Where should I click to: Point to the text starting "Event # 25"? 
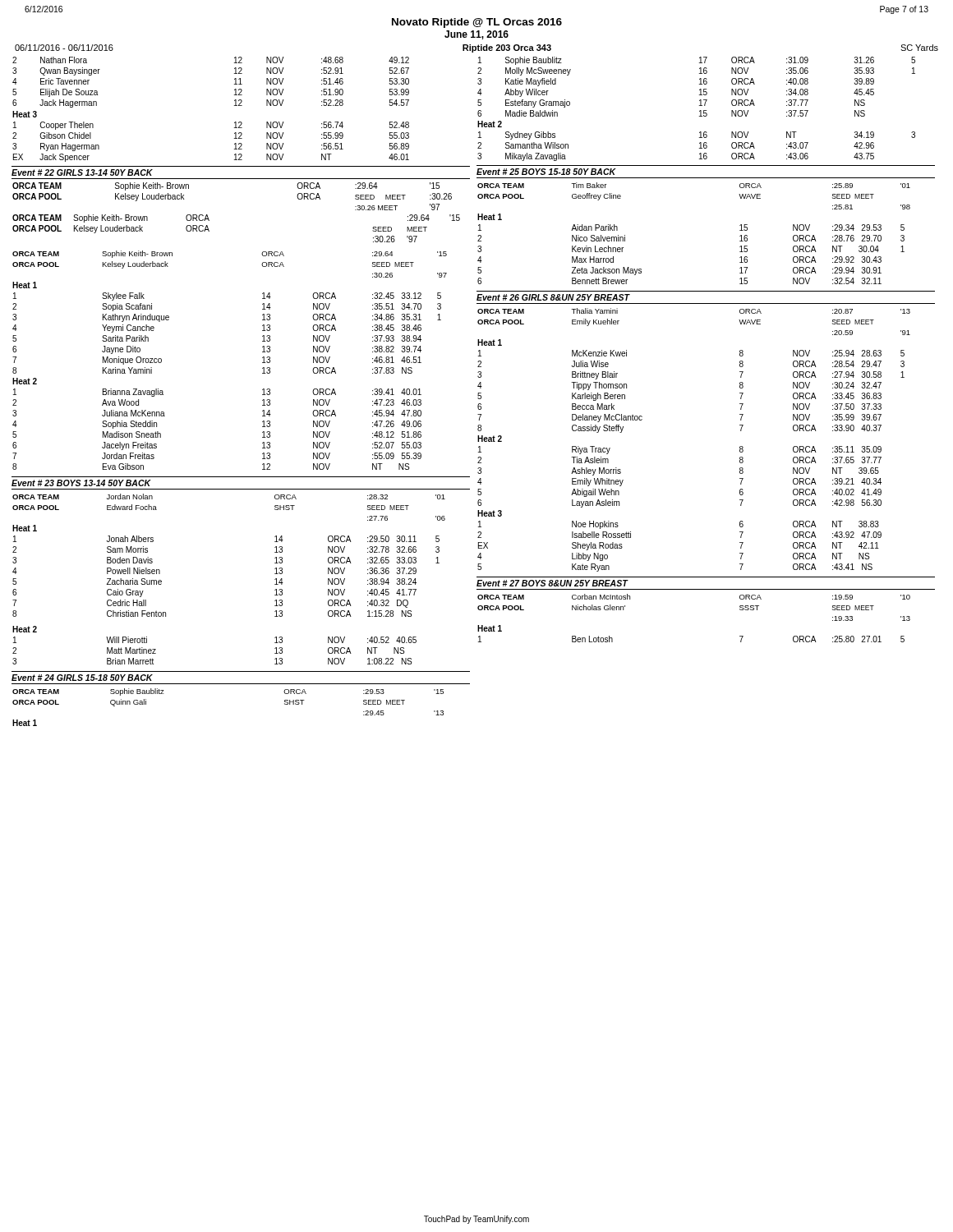click(x=546, y=172)
